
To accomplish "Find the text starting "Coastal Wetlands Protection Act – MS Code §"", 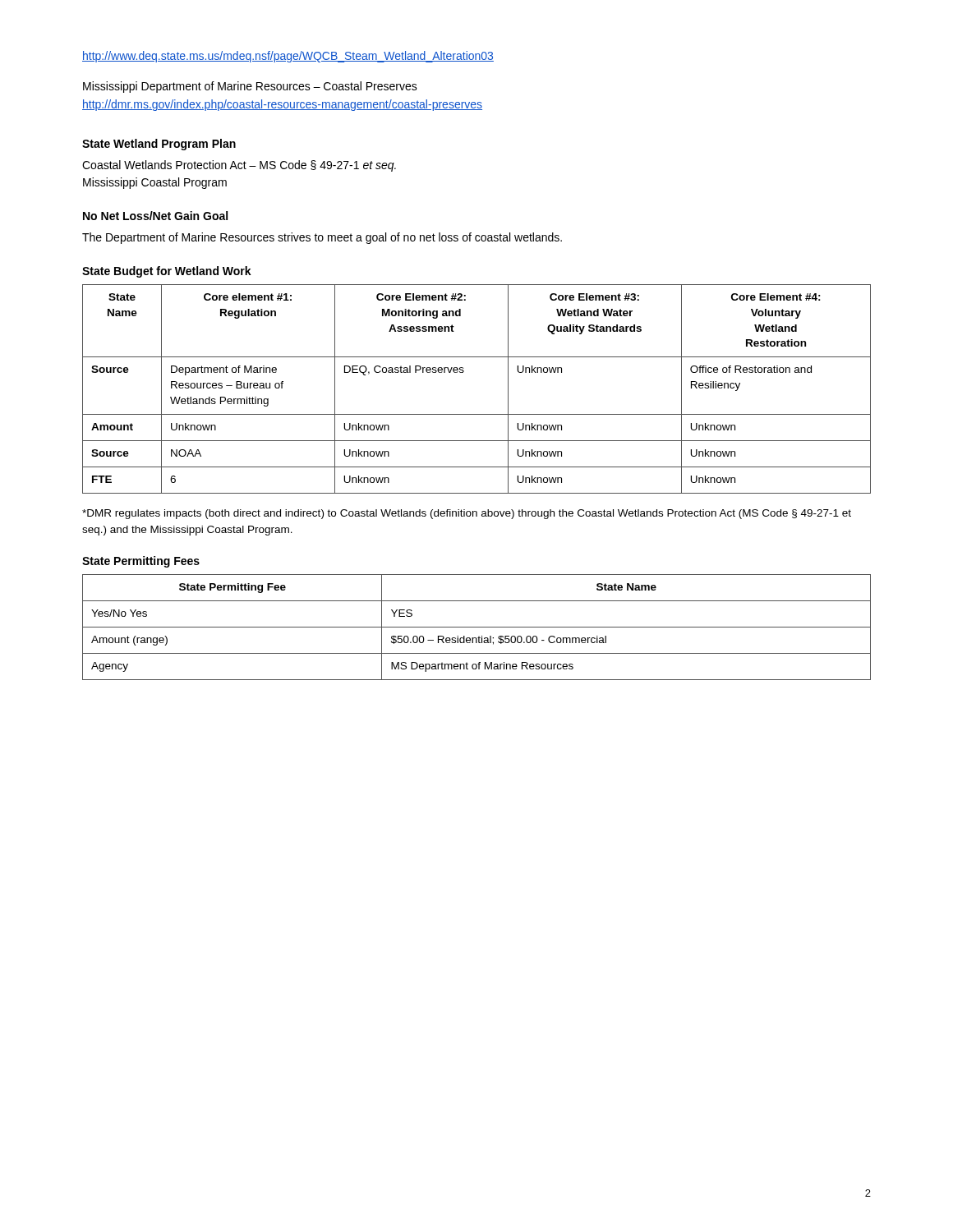I will (x=240, y=174).
